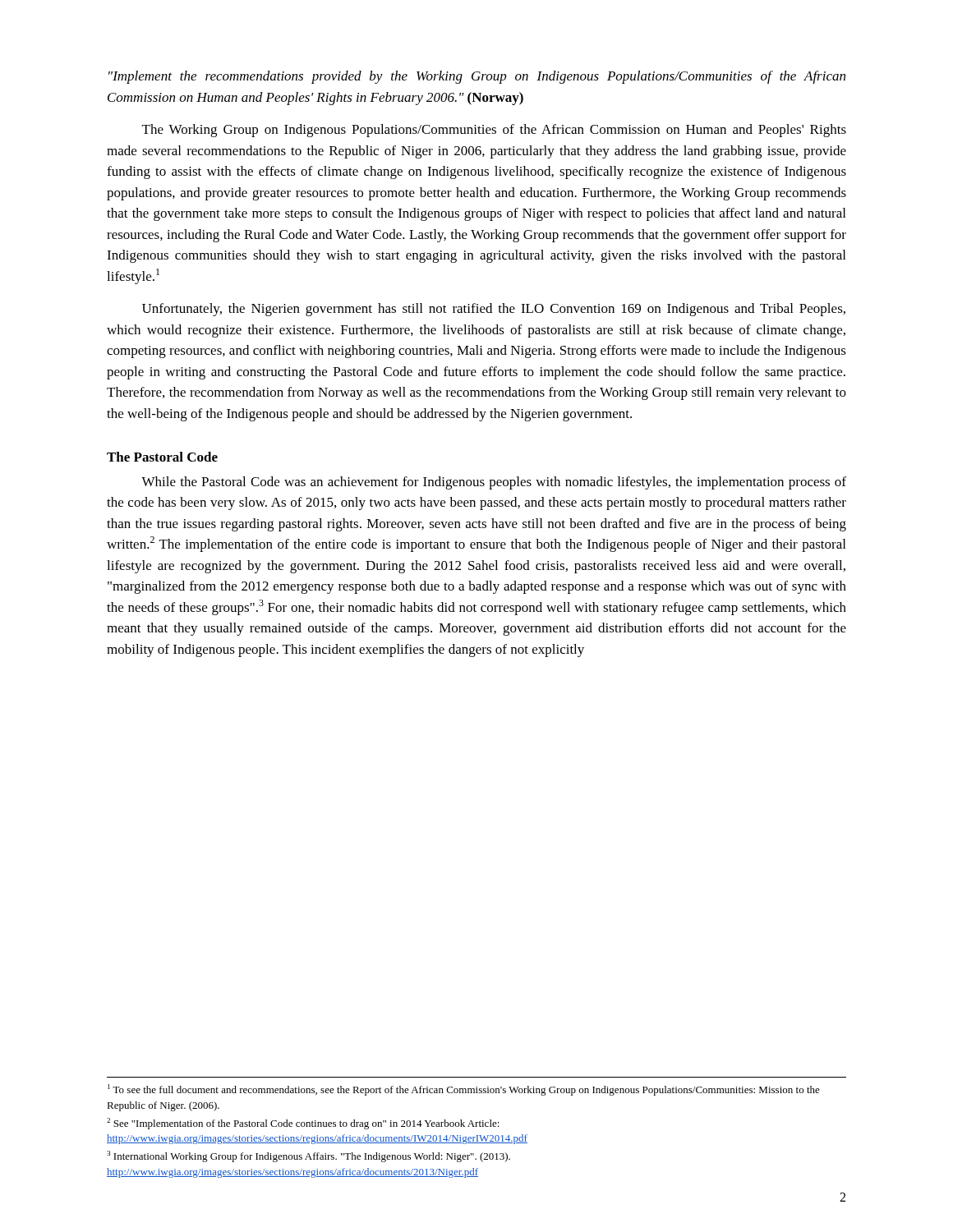Where is the passage that starts ""Implement the recommendations provided by"?
Screen dimensions: 1232x953
click(x=476, y=87)
